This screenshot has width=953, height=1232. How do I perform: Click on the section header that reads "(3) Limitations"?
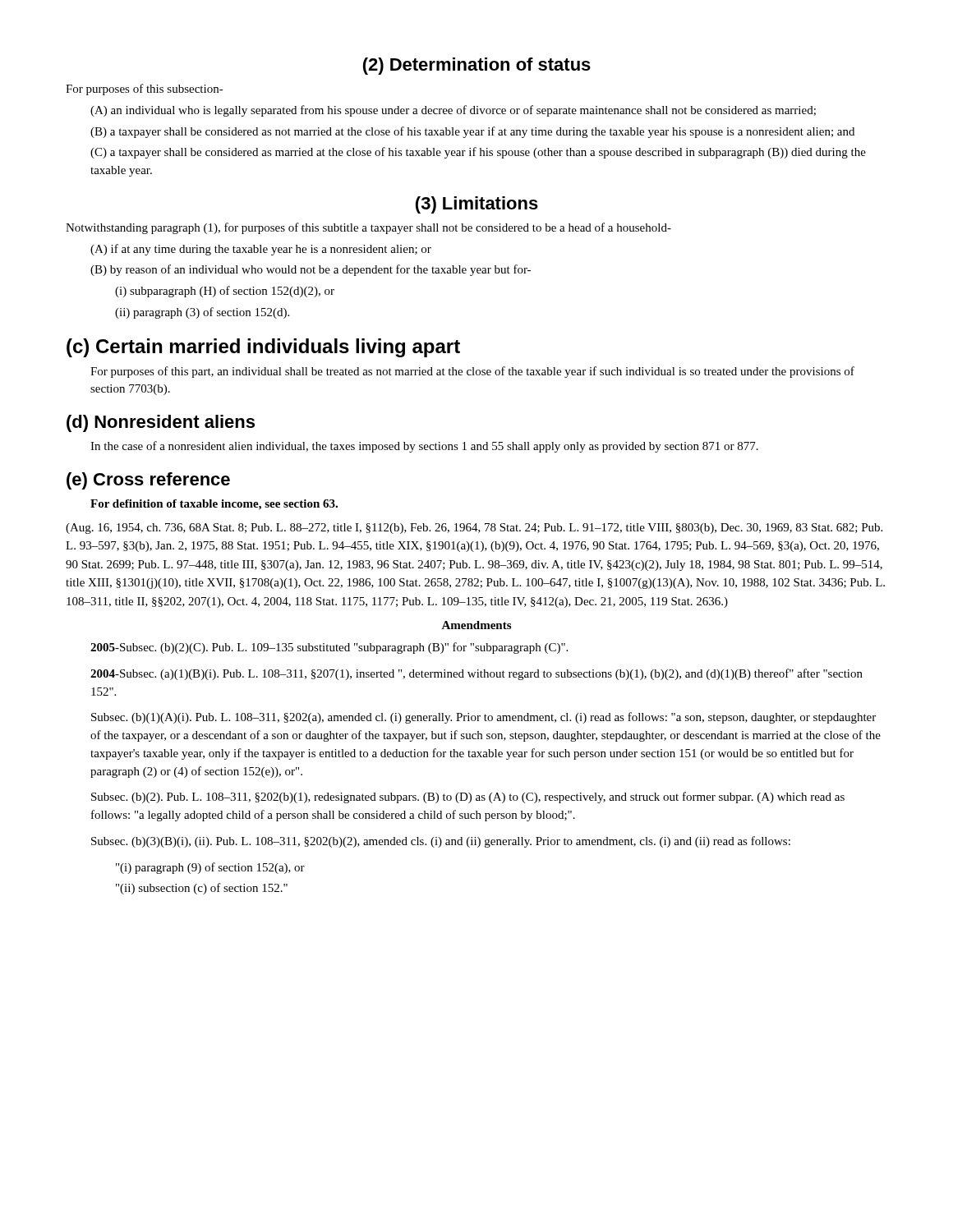[476, 203]
